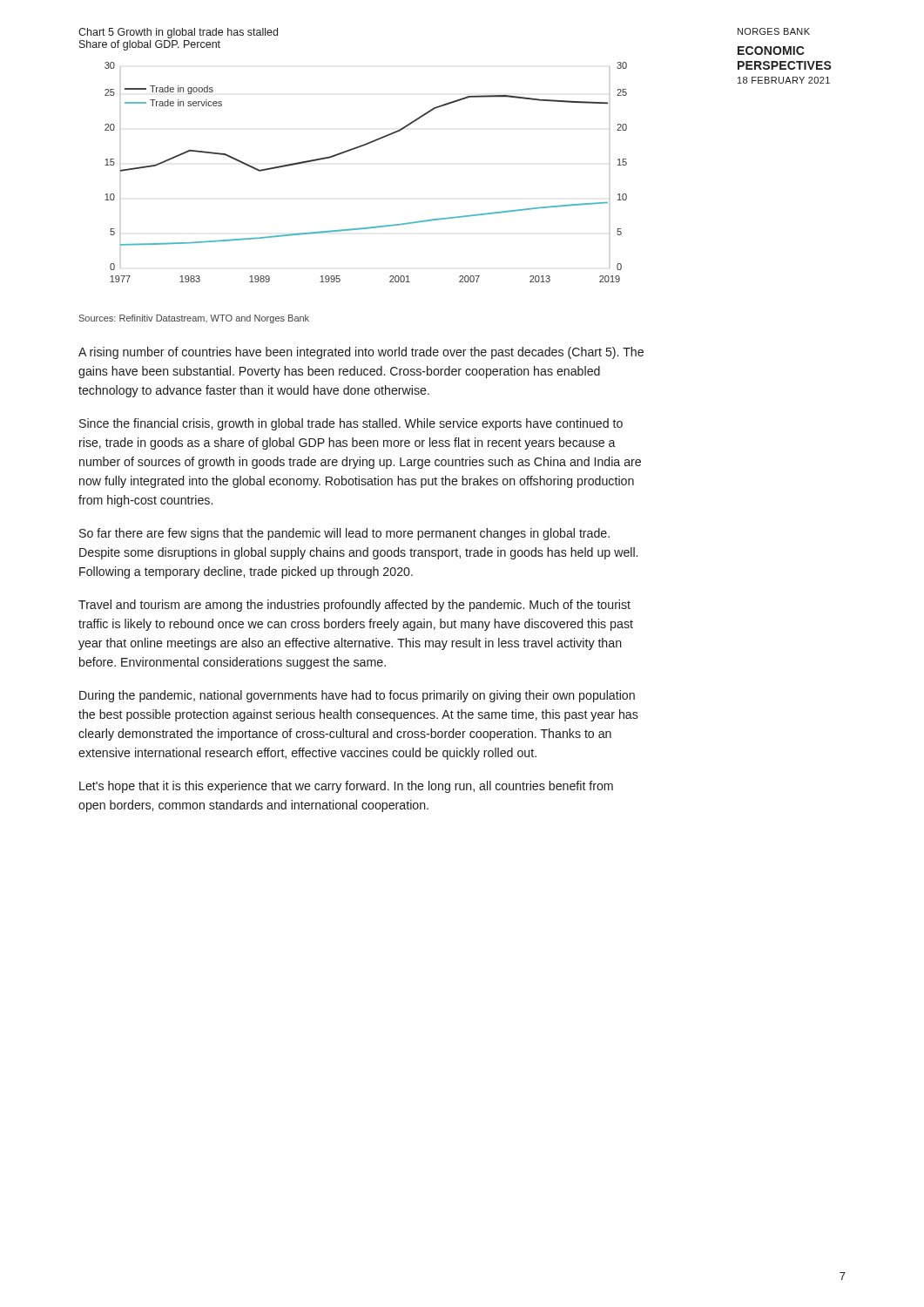Find the block on this page that starts "During the pandemic, national governments have had to"

(x=358, y=724)
